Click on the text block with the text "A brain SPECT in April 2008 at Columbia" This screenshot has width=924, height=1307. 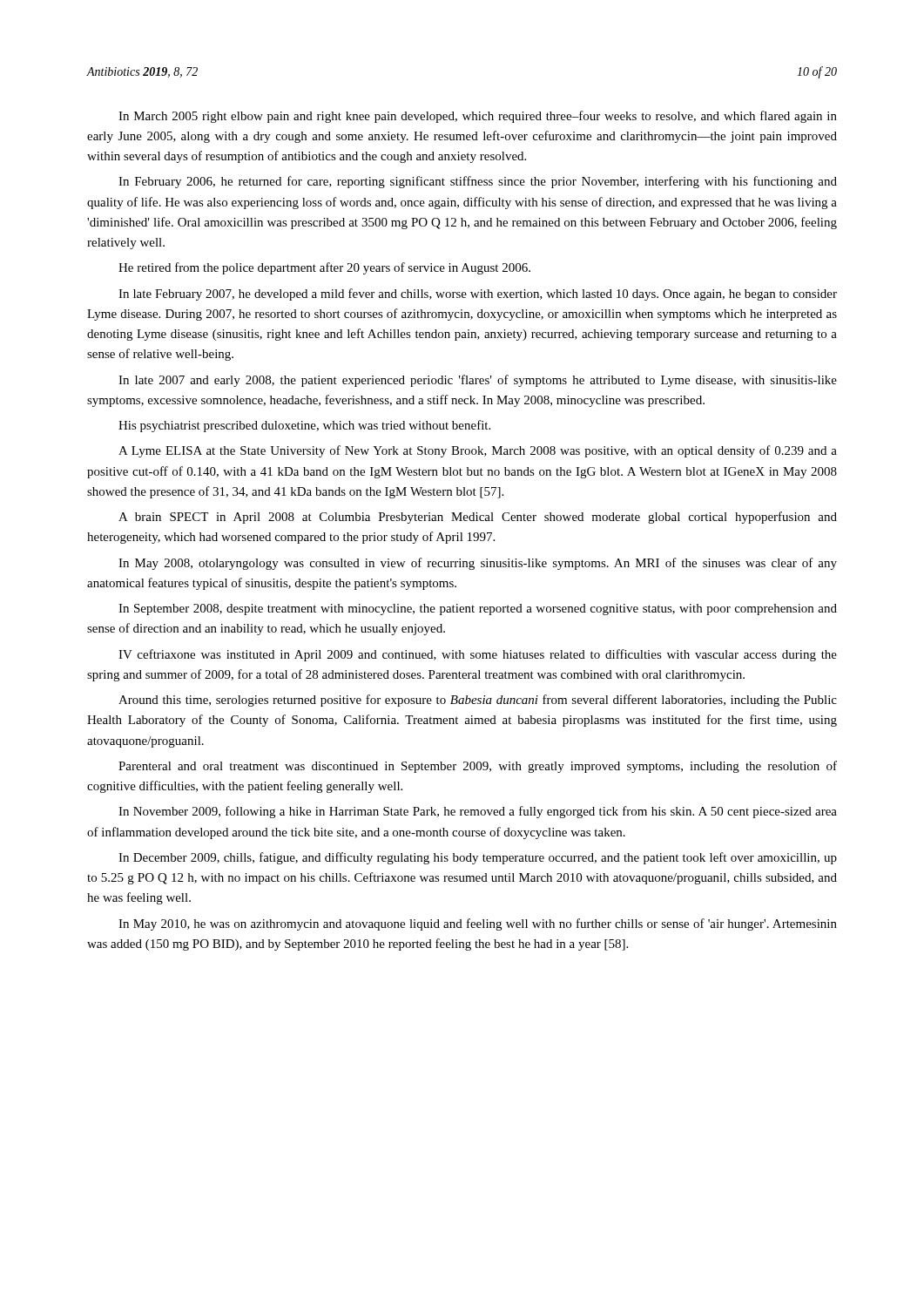point(462,527)
